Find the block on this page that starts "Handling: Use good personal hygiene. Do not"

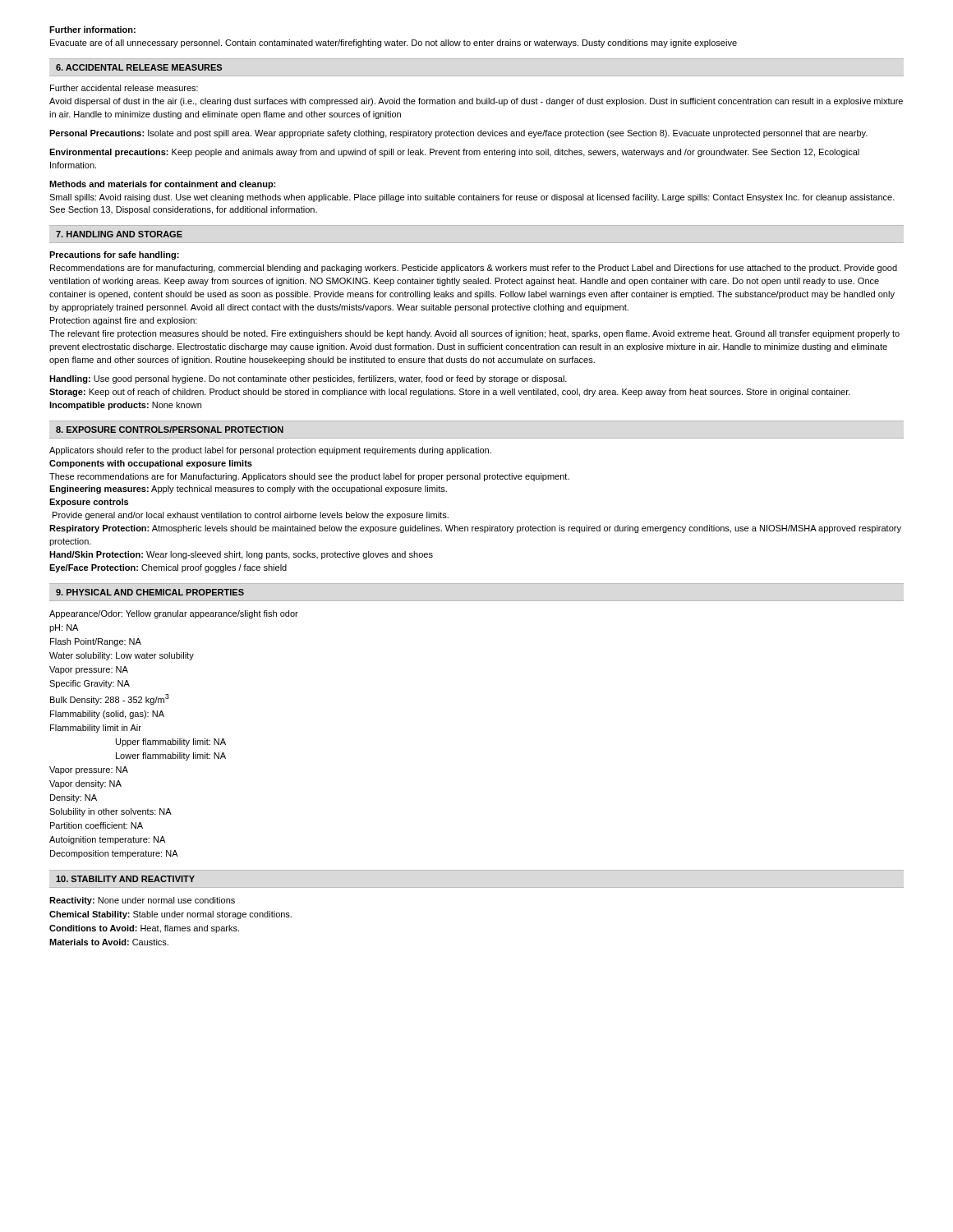coord(450,392)
